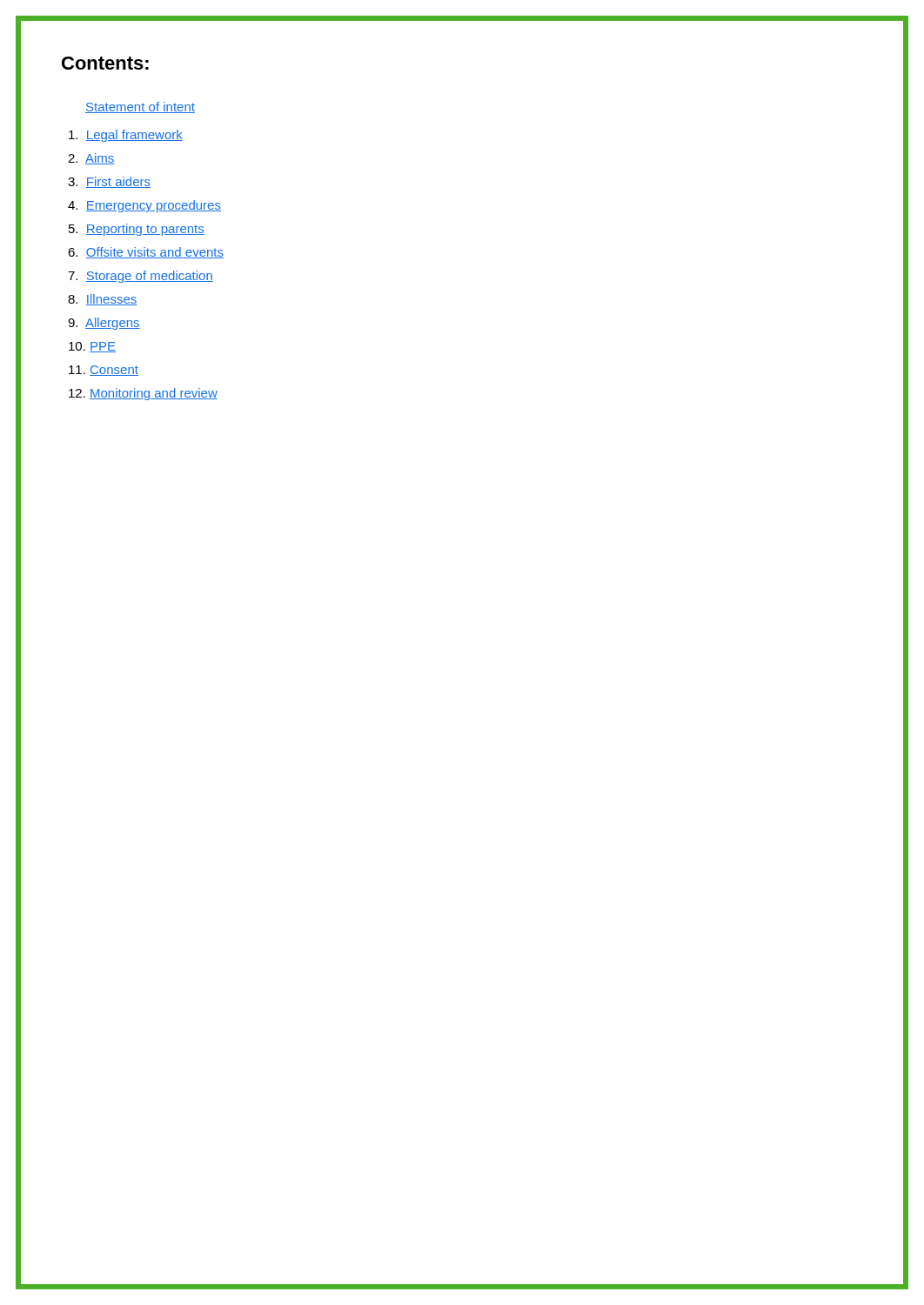The width and height of the screenshot is (924, 1305).
Task: Find "6. Offsite visits and events" on this page
Action: point(146,252)
